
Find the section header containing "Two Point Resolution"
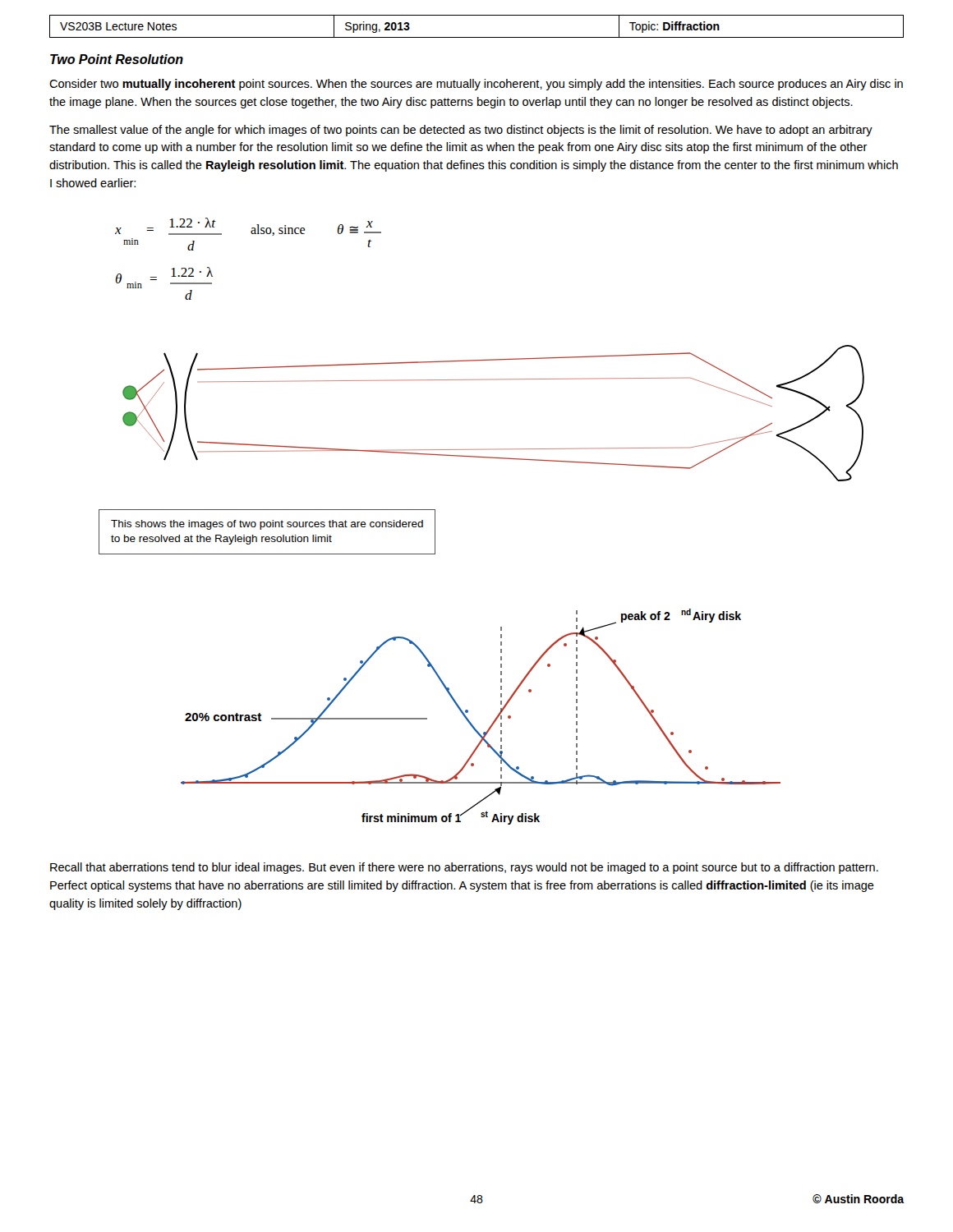(x=116, y=60)
